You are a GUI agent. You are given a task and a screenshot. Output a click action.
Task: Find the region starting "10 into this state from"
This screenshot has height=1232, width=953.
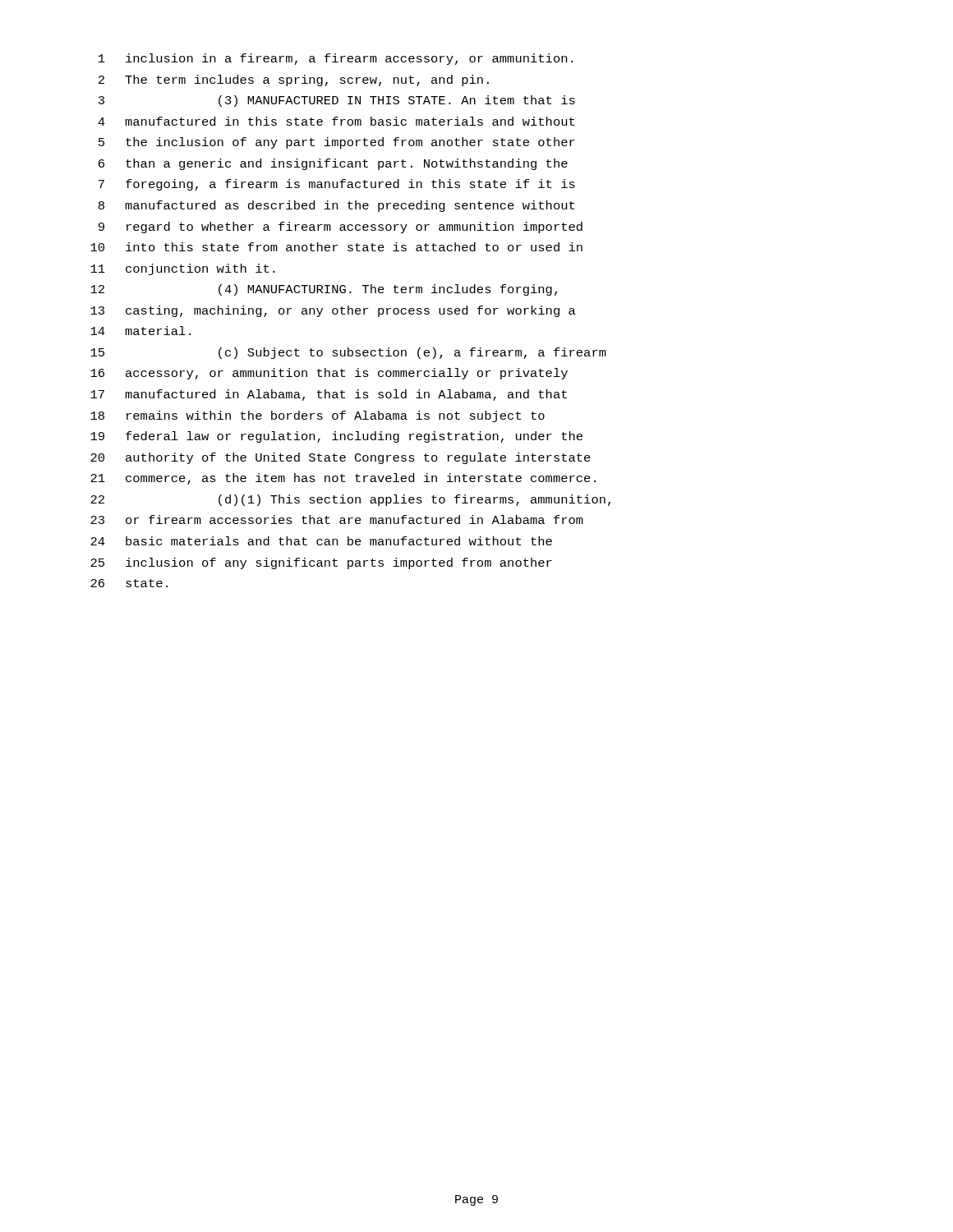click(x=476, y=249)
